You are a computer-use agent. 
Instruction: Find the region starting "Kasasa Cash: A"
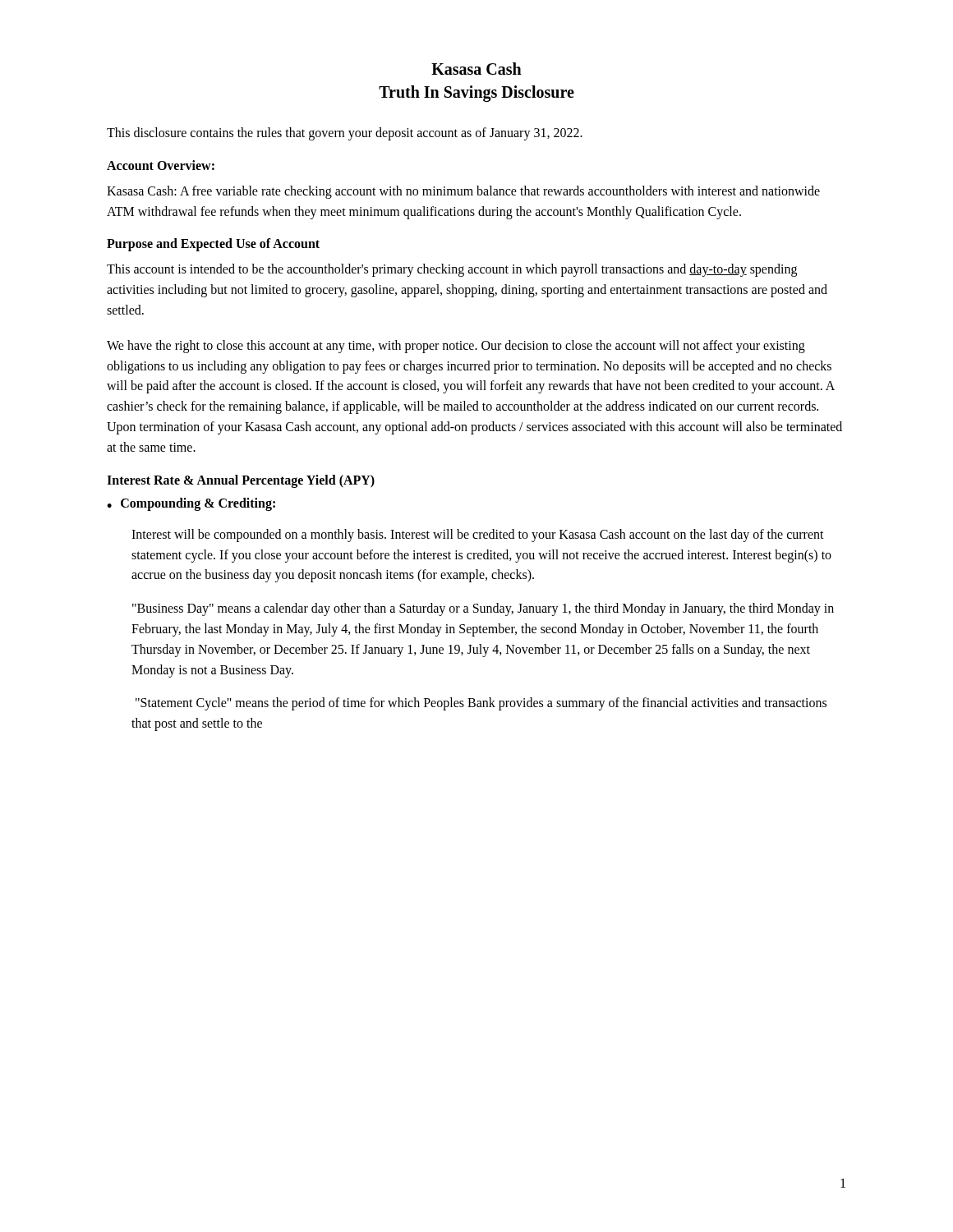(x=463, y=201)
